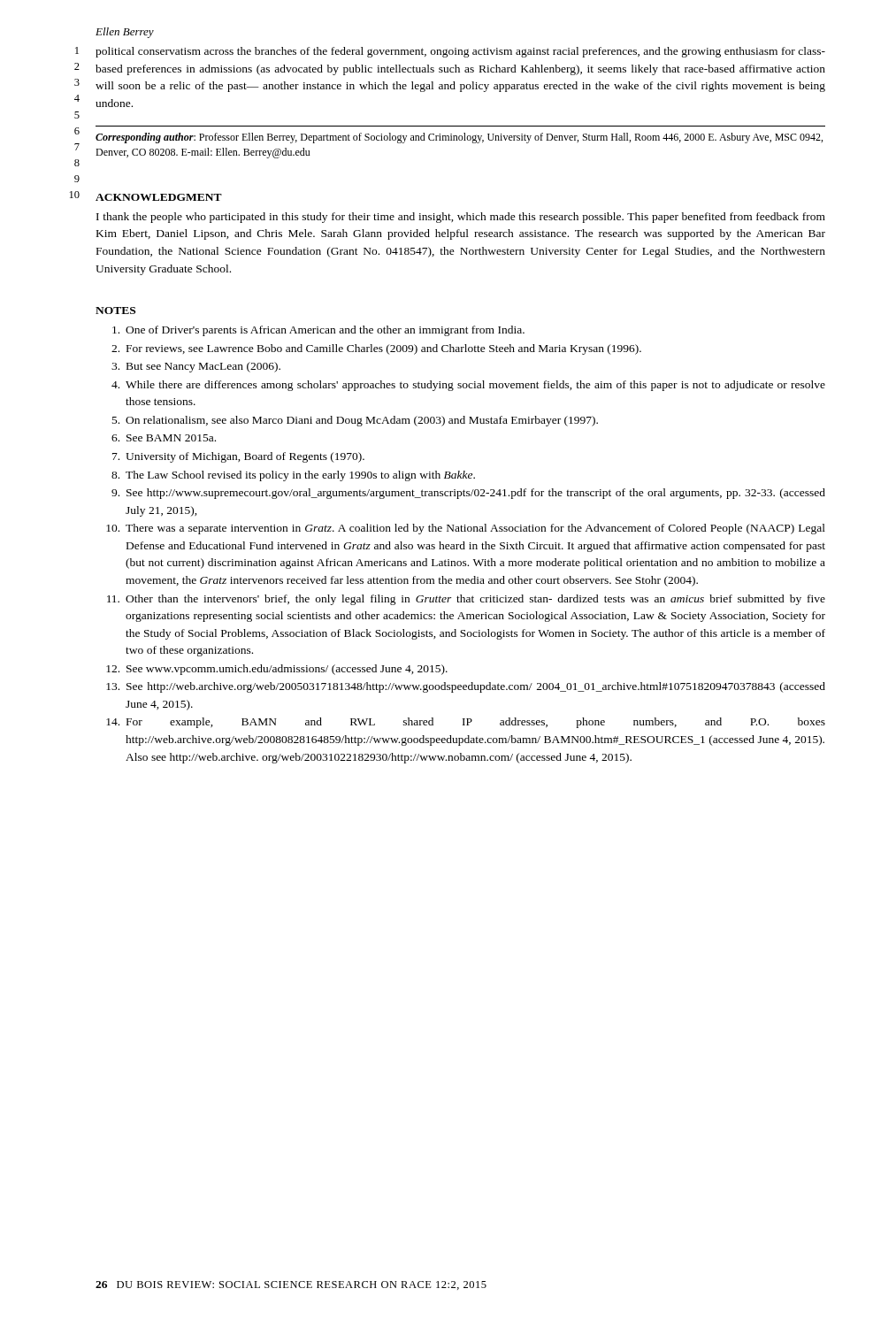
Task: Click on the list item with the text "One of Driver's parents"
Action: pyautogui.click(x=460, y=330)
